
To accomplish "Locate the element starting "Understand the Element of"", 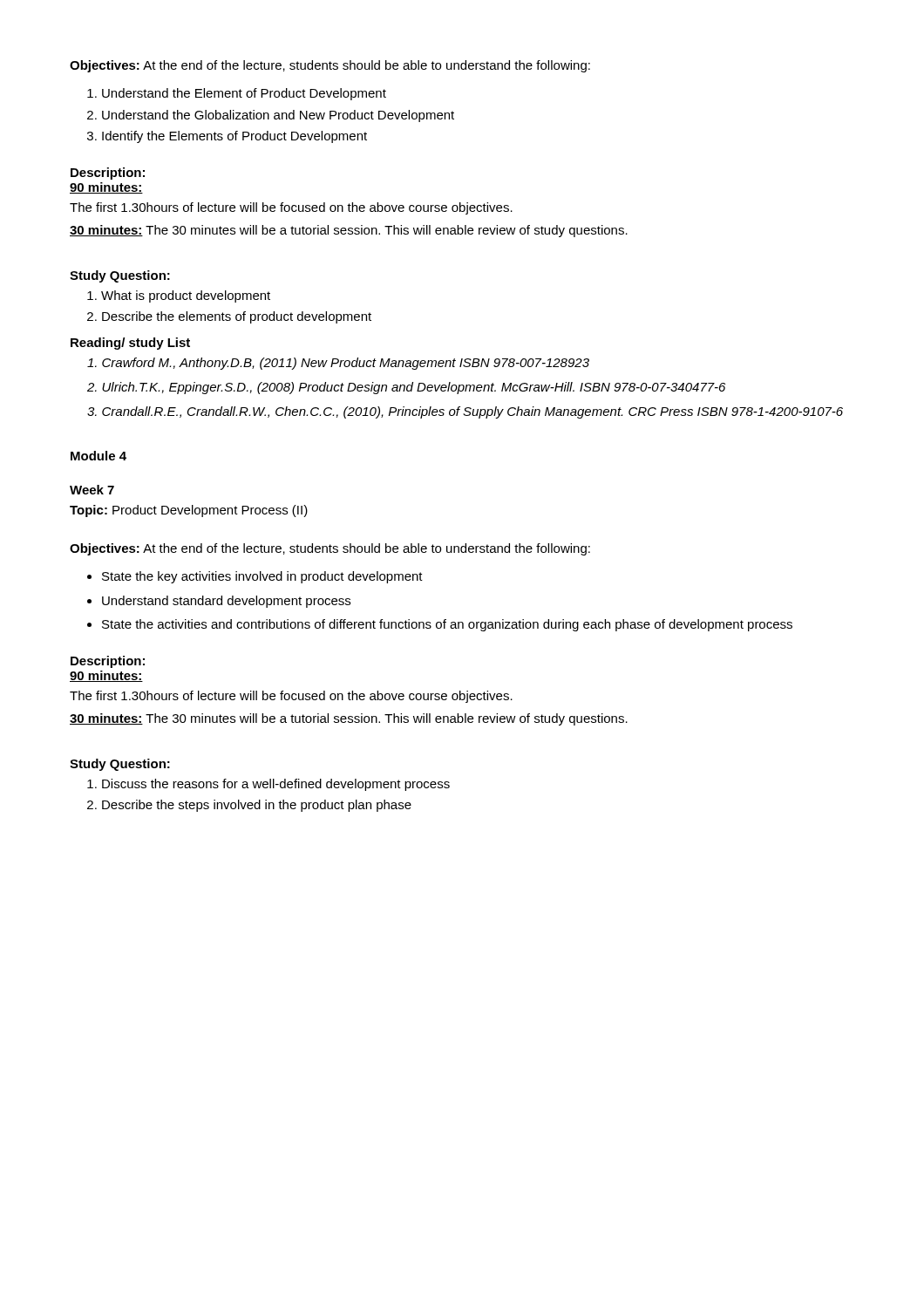I will tap(244, 93).
